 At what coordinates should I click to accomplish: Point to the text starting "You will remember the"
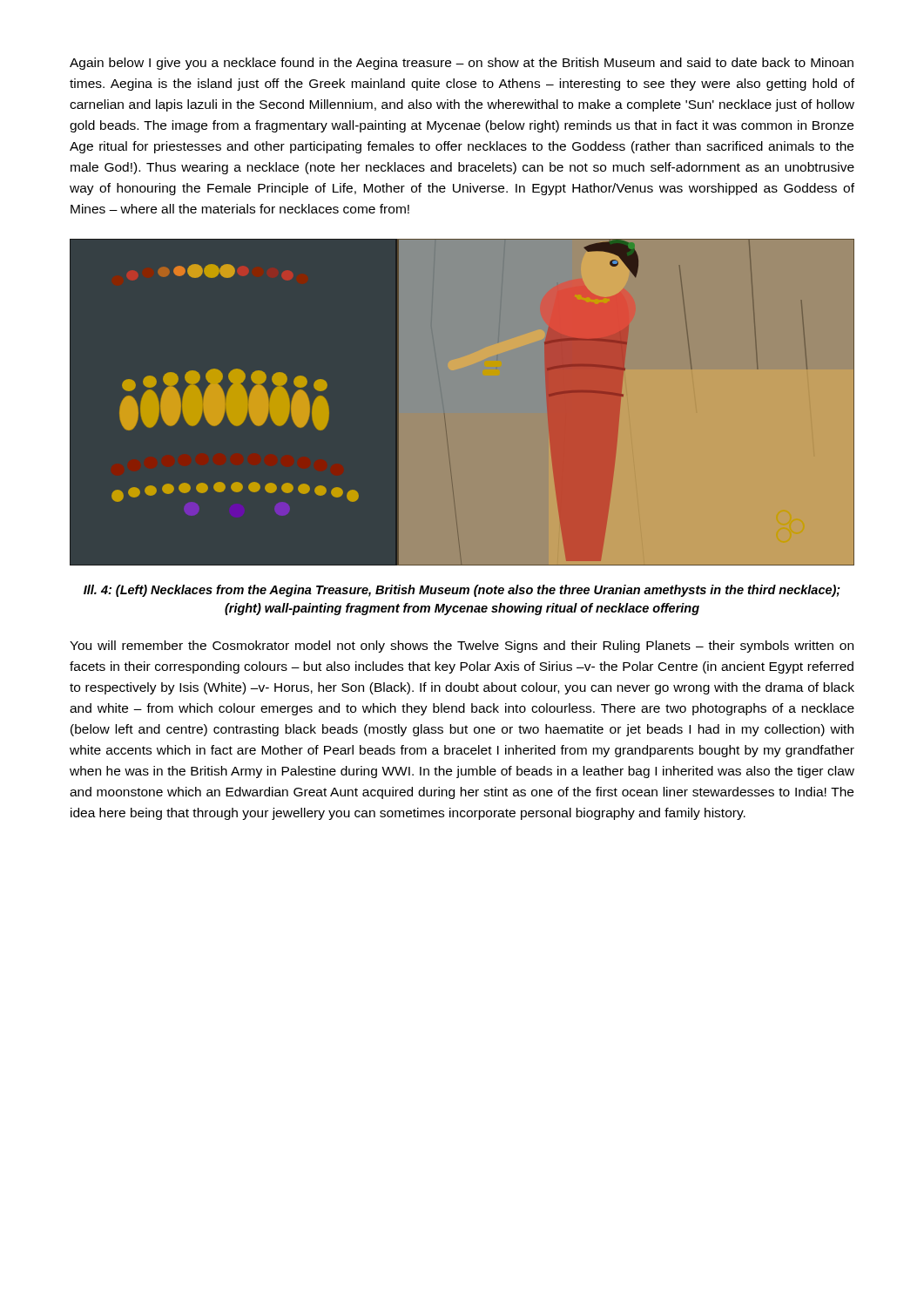[x=462, y=729]
